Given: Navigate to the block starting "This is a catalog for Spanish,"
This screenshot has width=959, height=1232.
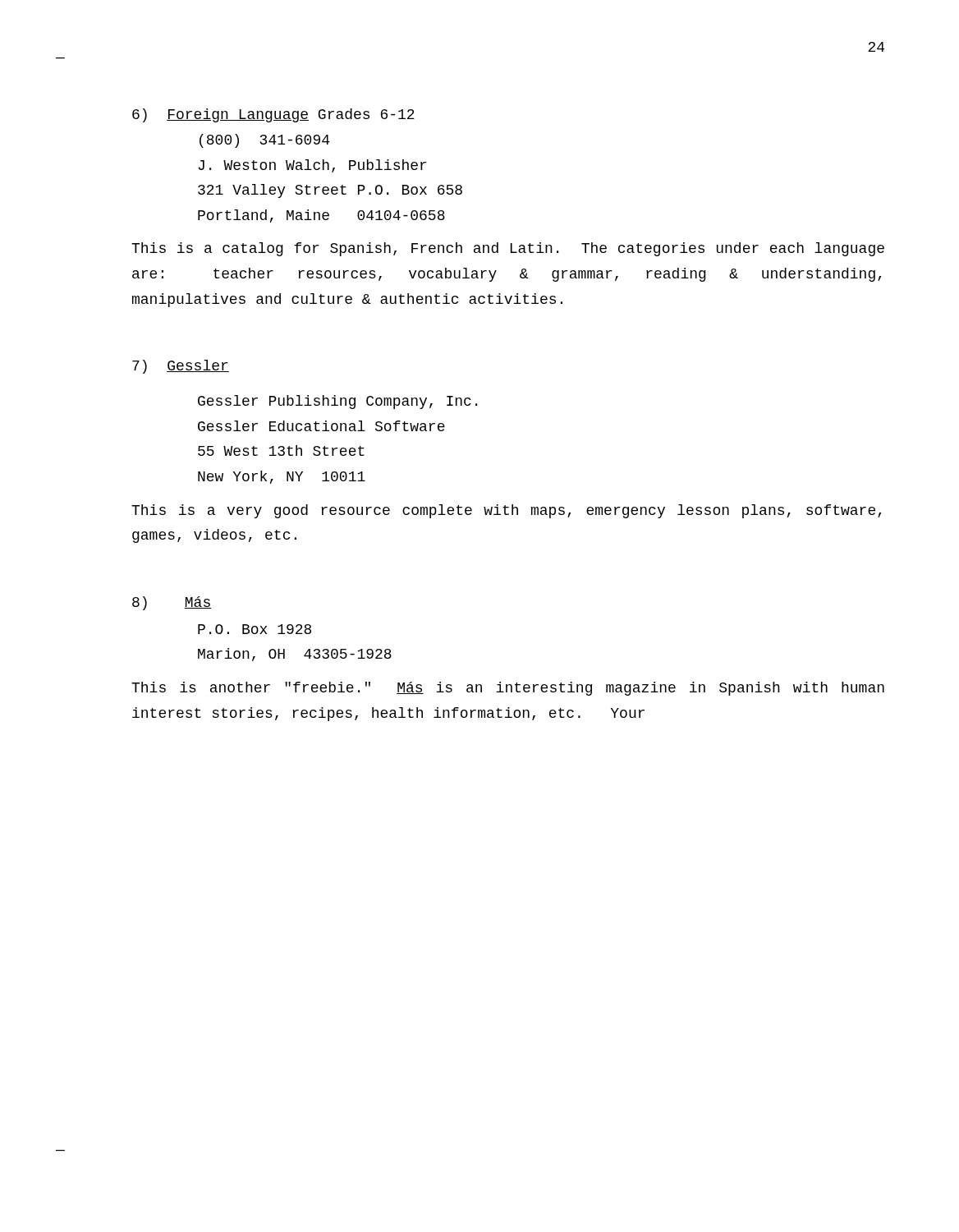Looking at the screenshot, I should [508, 274].
